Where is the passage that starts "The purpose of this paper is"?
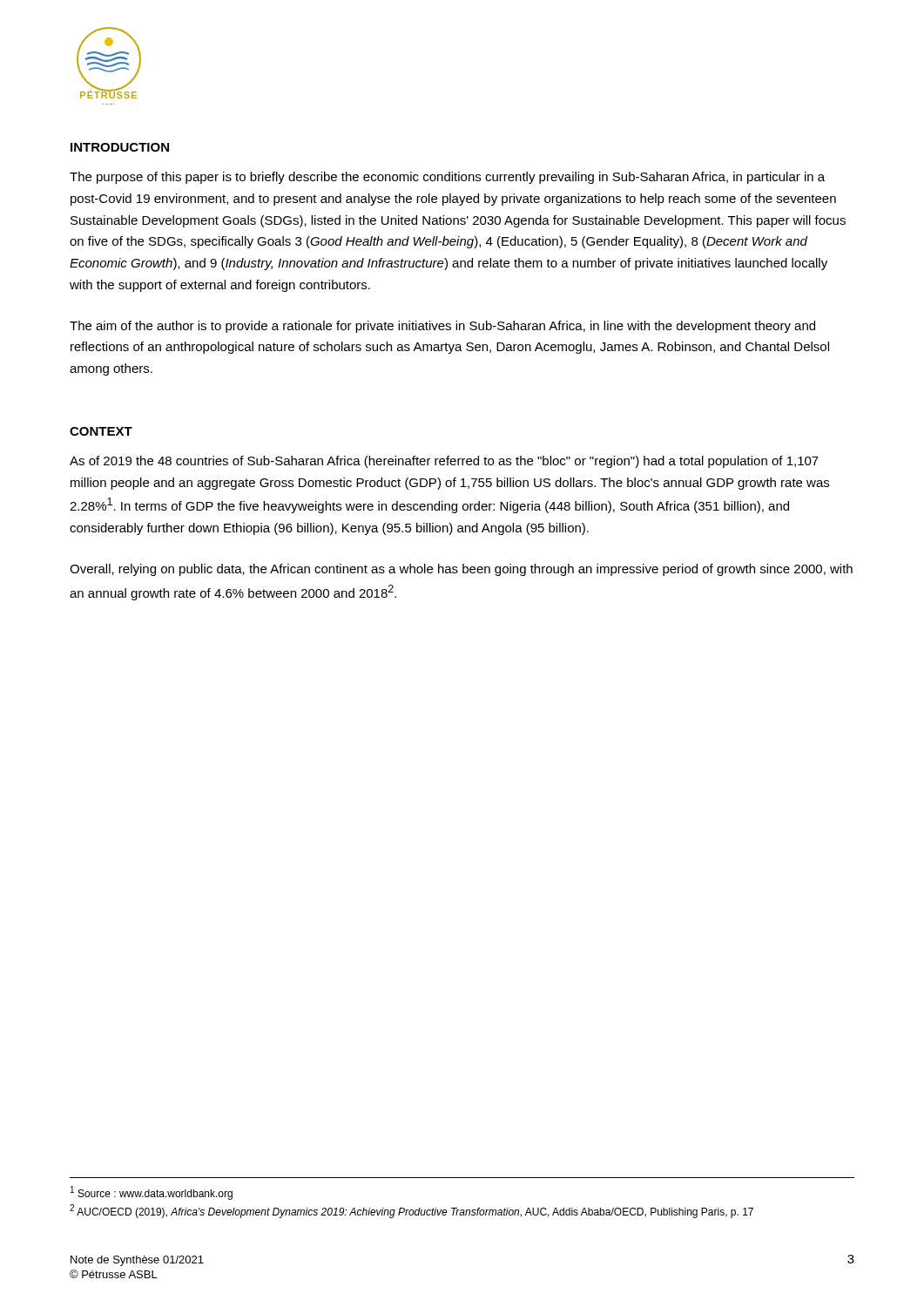Screen dimensions: 1307x924 (x=458, y=230)
